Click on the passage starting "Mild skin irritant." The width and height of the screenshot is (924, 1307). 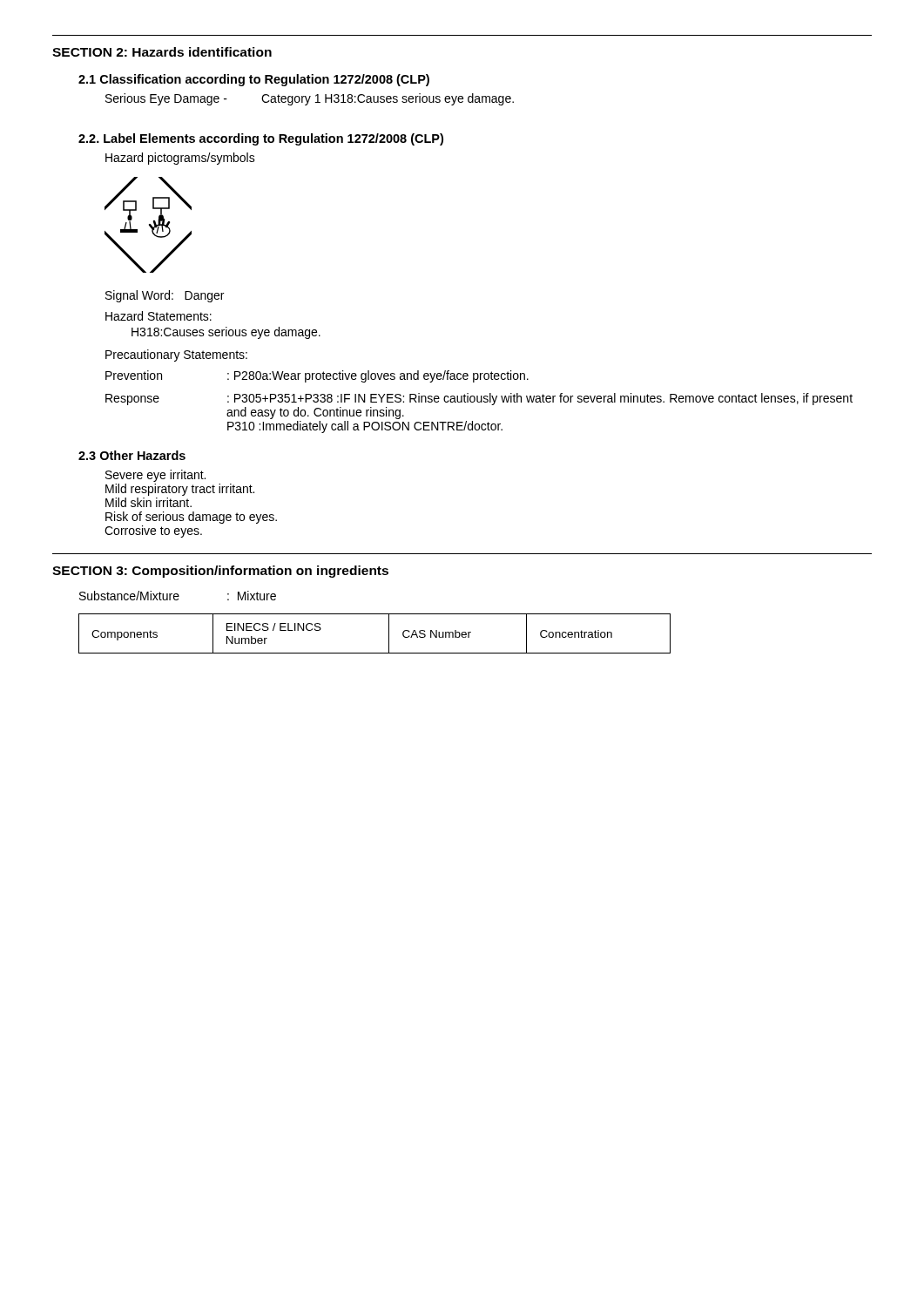pyautogui.click(x=149, y=503)
